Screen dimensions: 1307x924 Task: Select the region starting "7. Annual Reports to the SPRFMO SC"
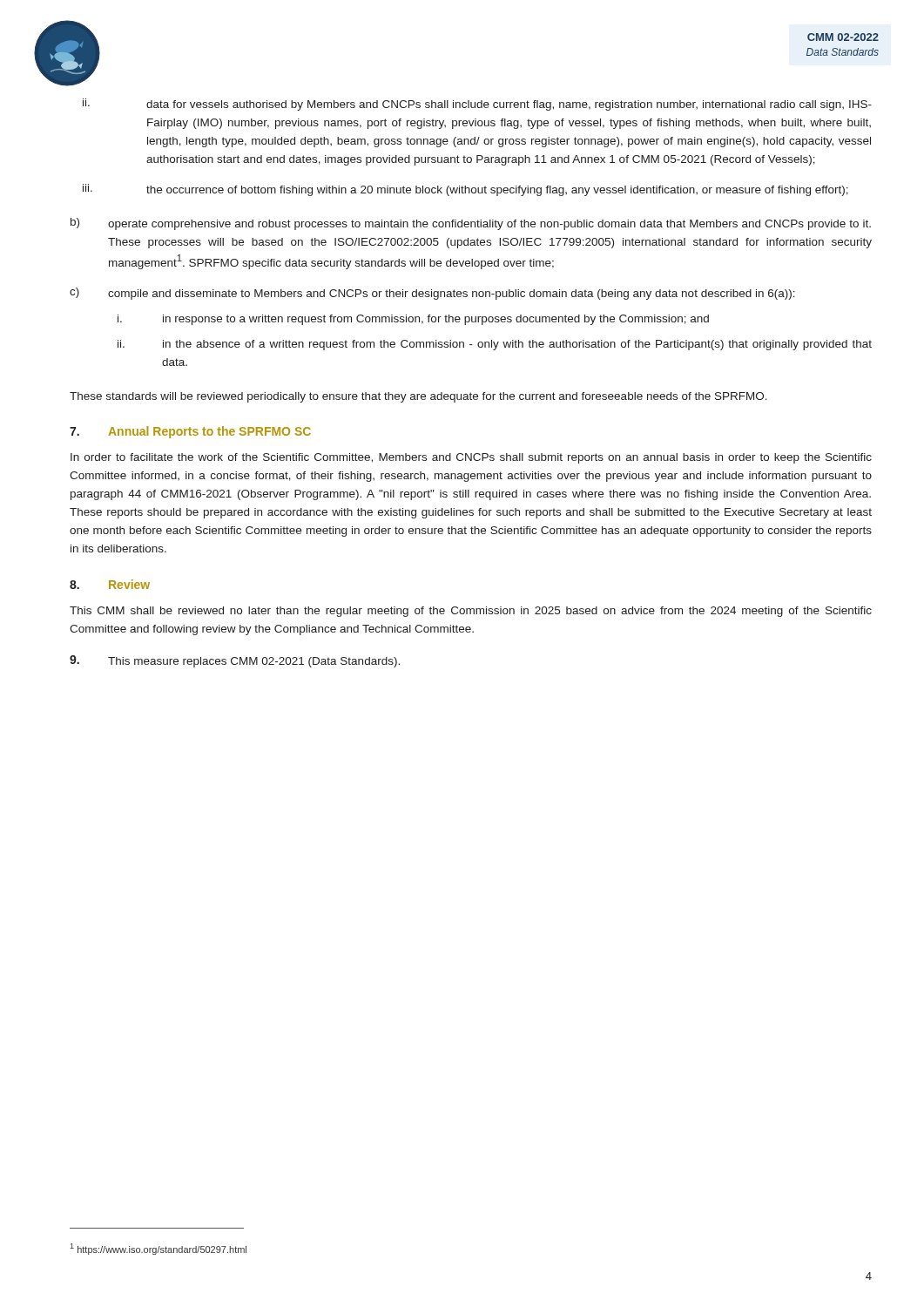tap(190, 432)
